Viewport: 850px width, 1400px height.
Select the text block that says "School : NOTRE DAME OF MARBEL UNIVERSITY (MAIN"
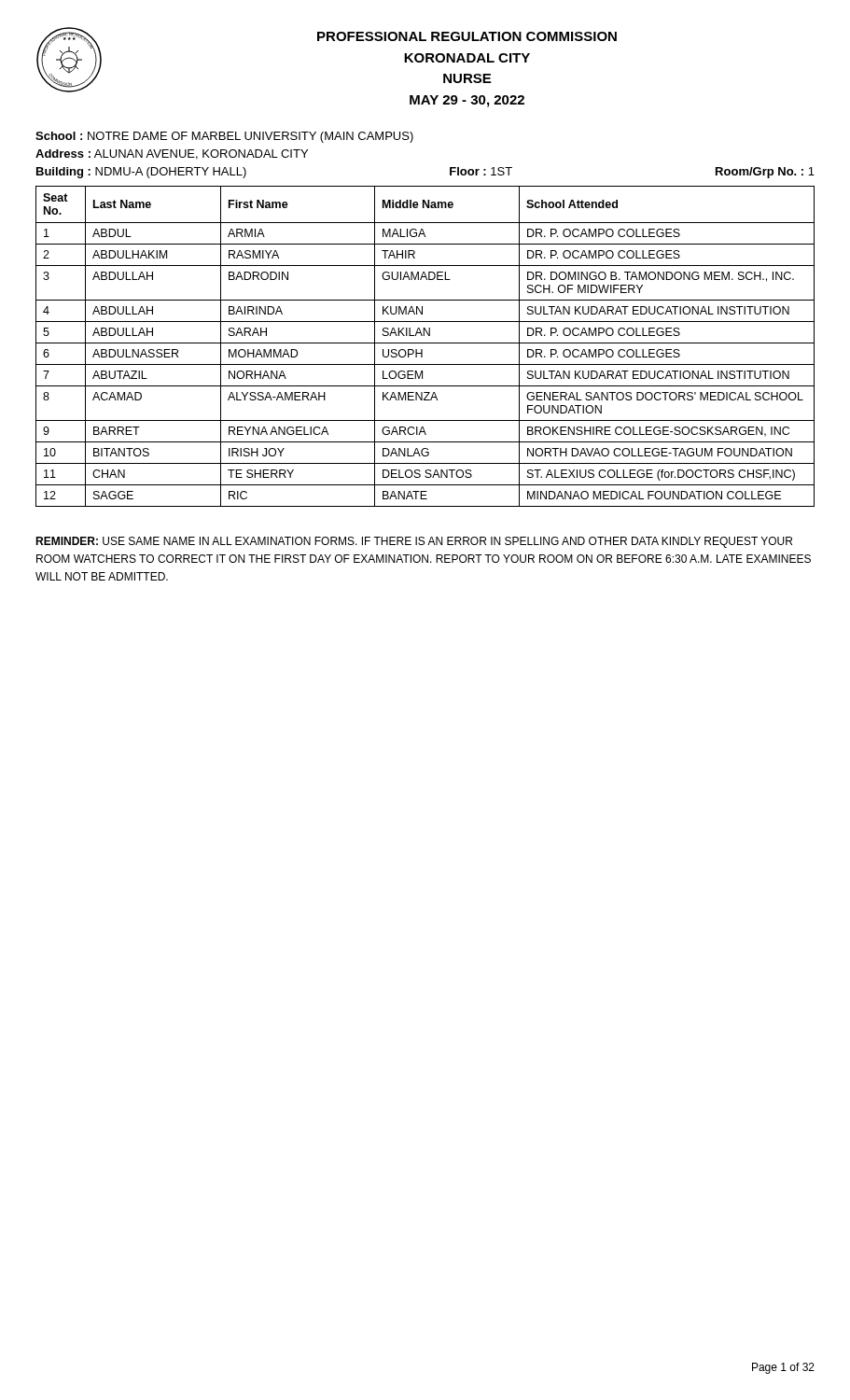pyautogui.click(x=224, y=136)
